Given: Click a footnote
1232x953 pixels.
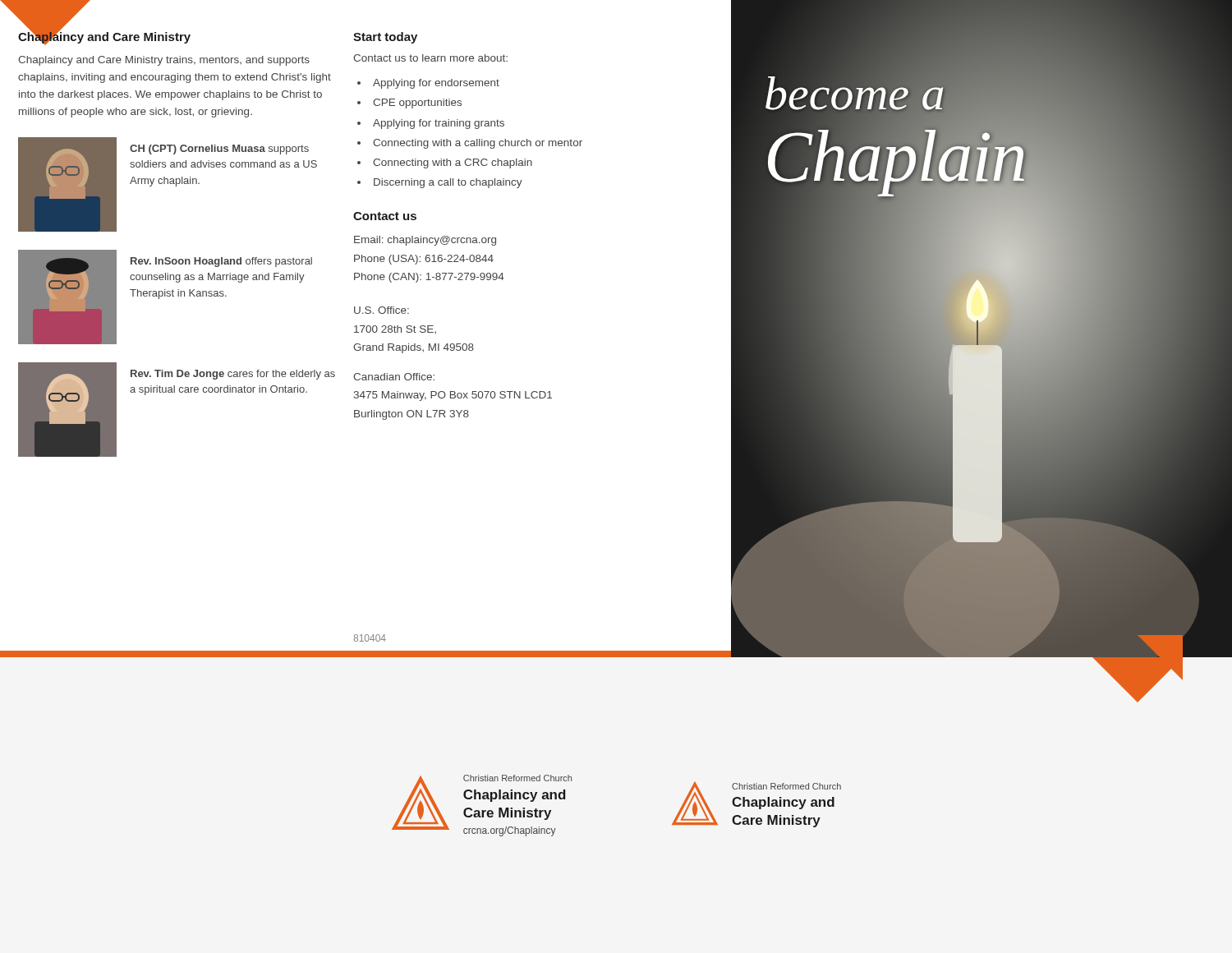Looking at the screenshot, I should pyautogui.click(x=370, y=638).
